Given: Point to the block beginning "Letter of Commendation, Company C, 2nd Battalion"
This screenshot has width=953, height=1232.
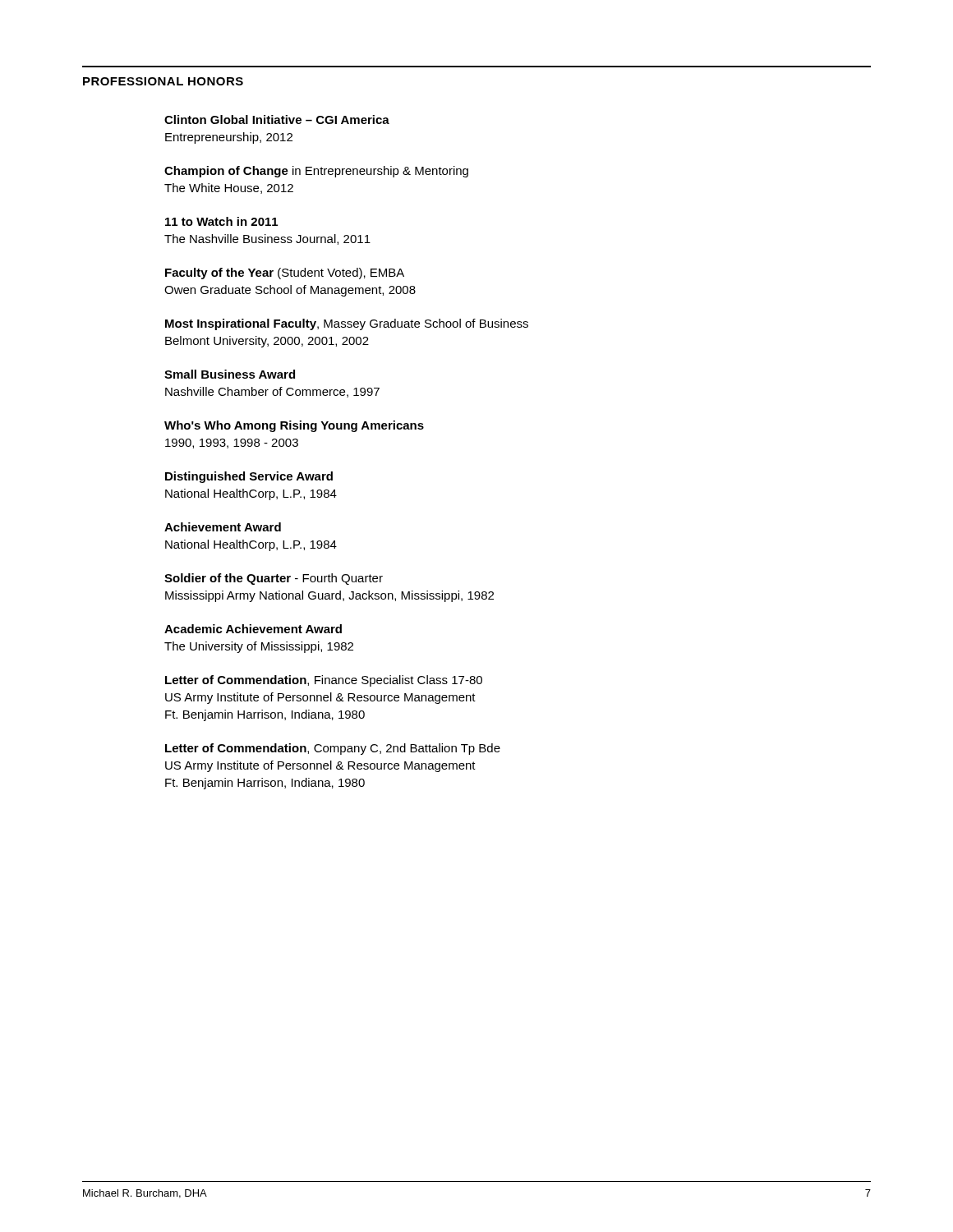Looking at the screenshot, I should coord(333,749).
